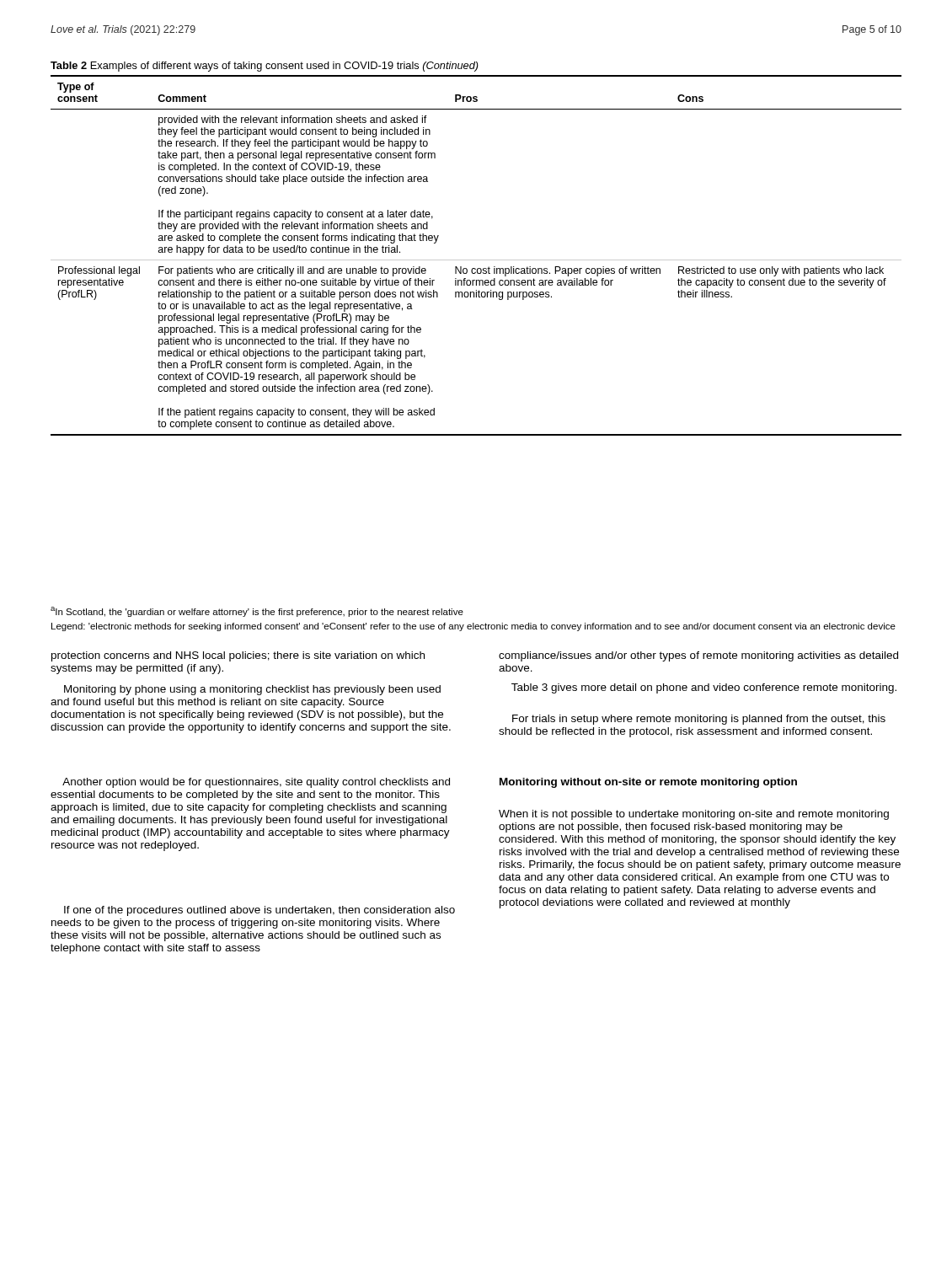The width and height of the screenshot is (952, 1264).
Task: Point to the block beginning "For trials in"
Action: [692, 725]
